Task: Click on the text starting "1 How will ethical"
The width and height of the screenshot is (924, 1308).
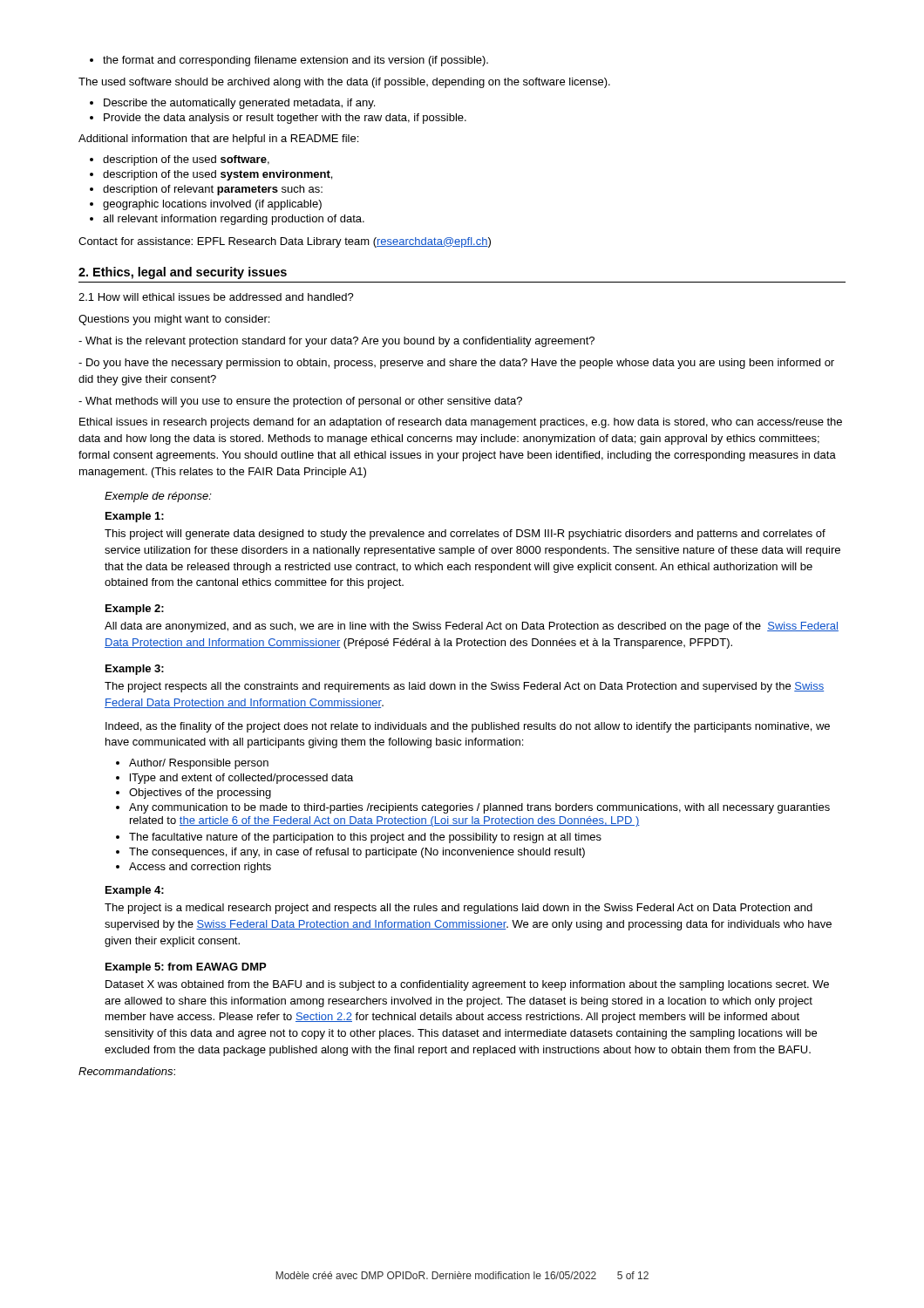Action: pyautogui.click(x=216, y=297)
